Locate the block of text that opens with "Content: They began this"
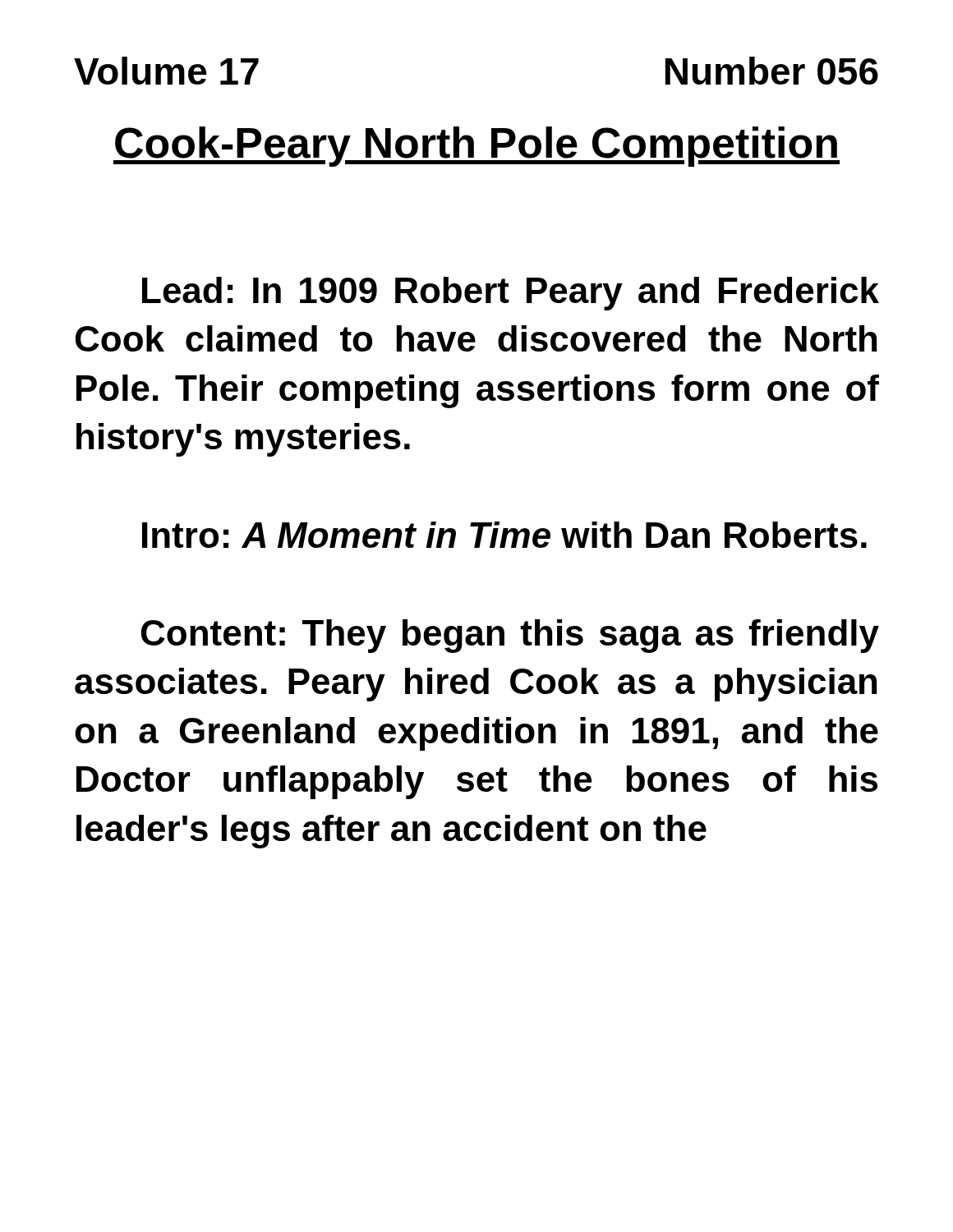The width and height of the screenshot is (953, 1232). click(476, 730)
